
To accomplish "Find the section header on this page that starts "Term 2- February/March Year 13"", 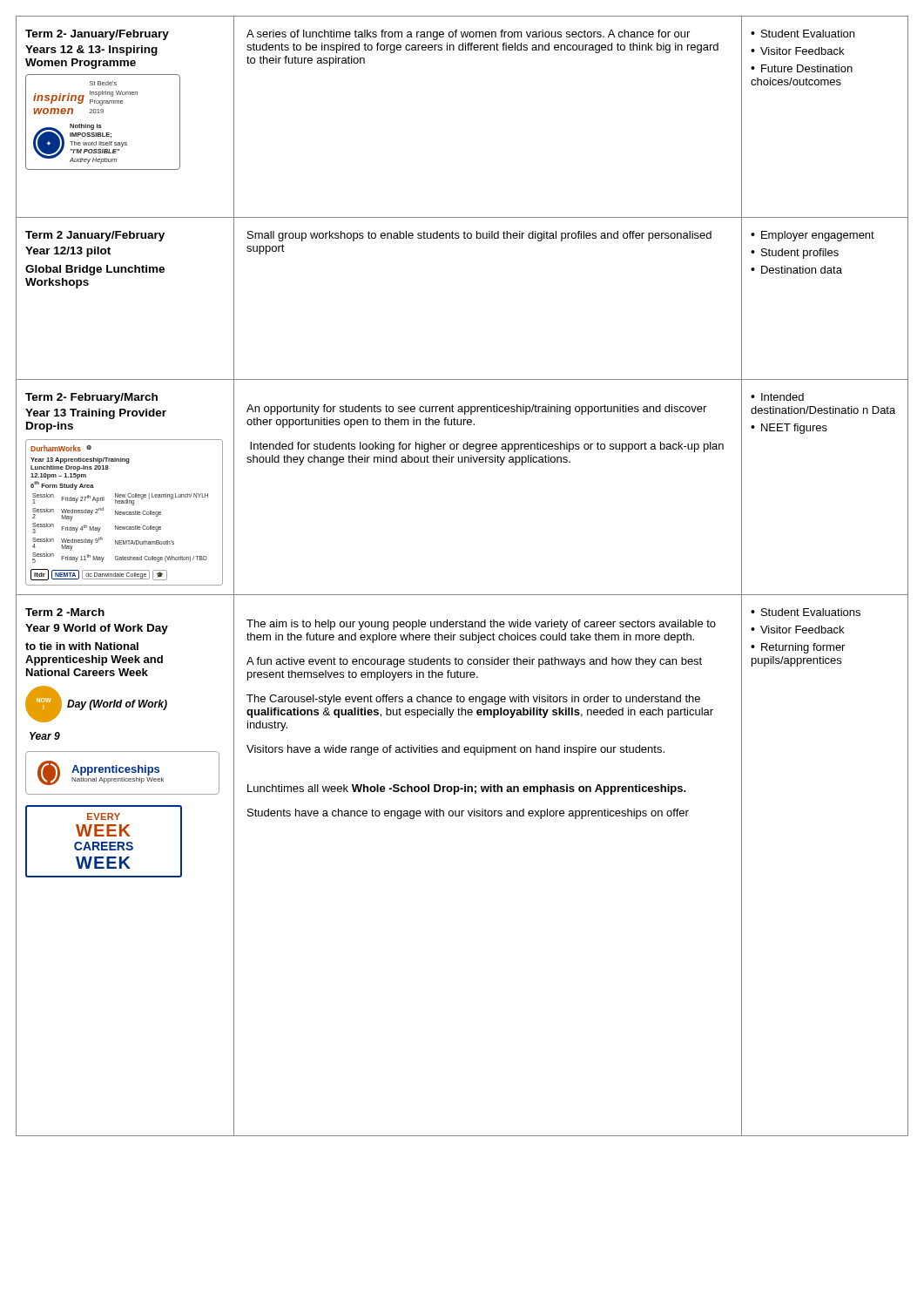I will [x=125, y=411].
